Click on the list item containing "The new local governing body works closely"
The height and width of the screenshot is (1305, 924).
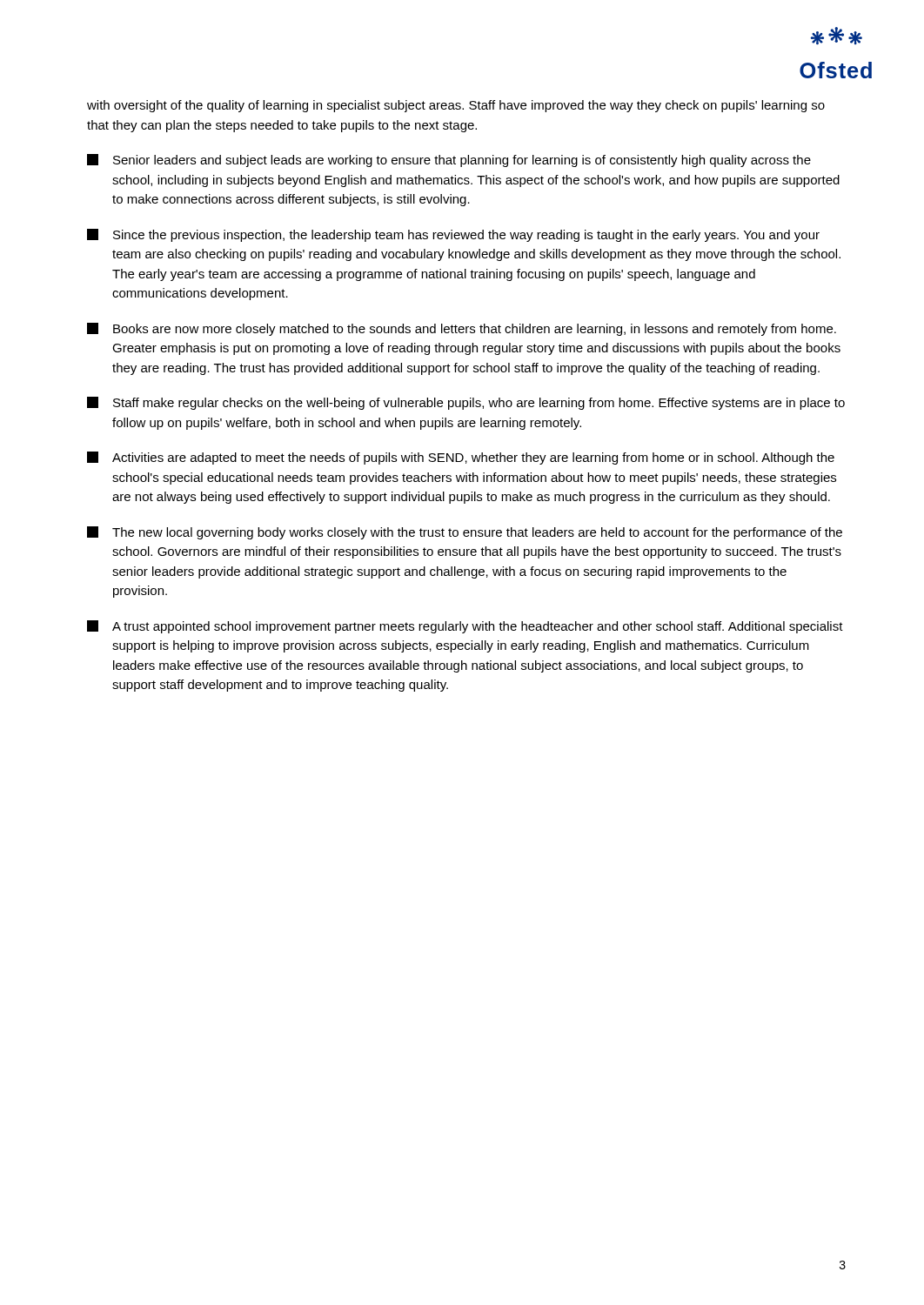click(x=466, y=562)
